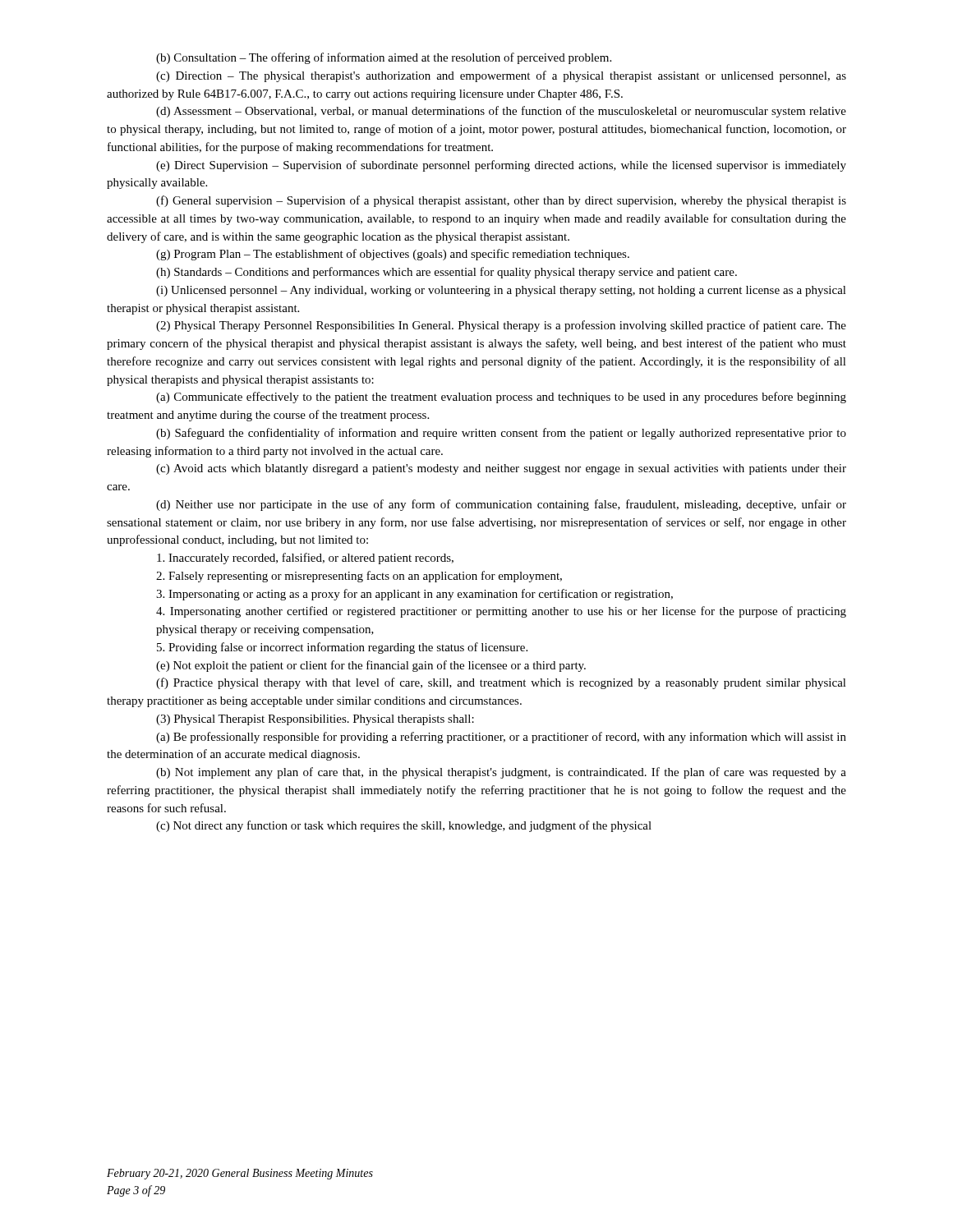The height and width of the screenshot is (1232, 953).
Task: Find the text block containing "(f) General supervision – Supervision of a"
Action: tap(476, 218)
